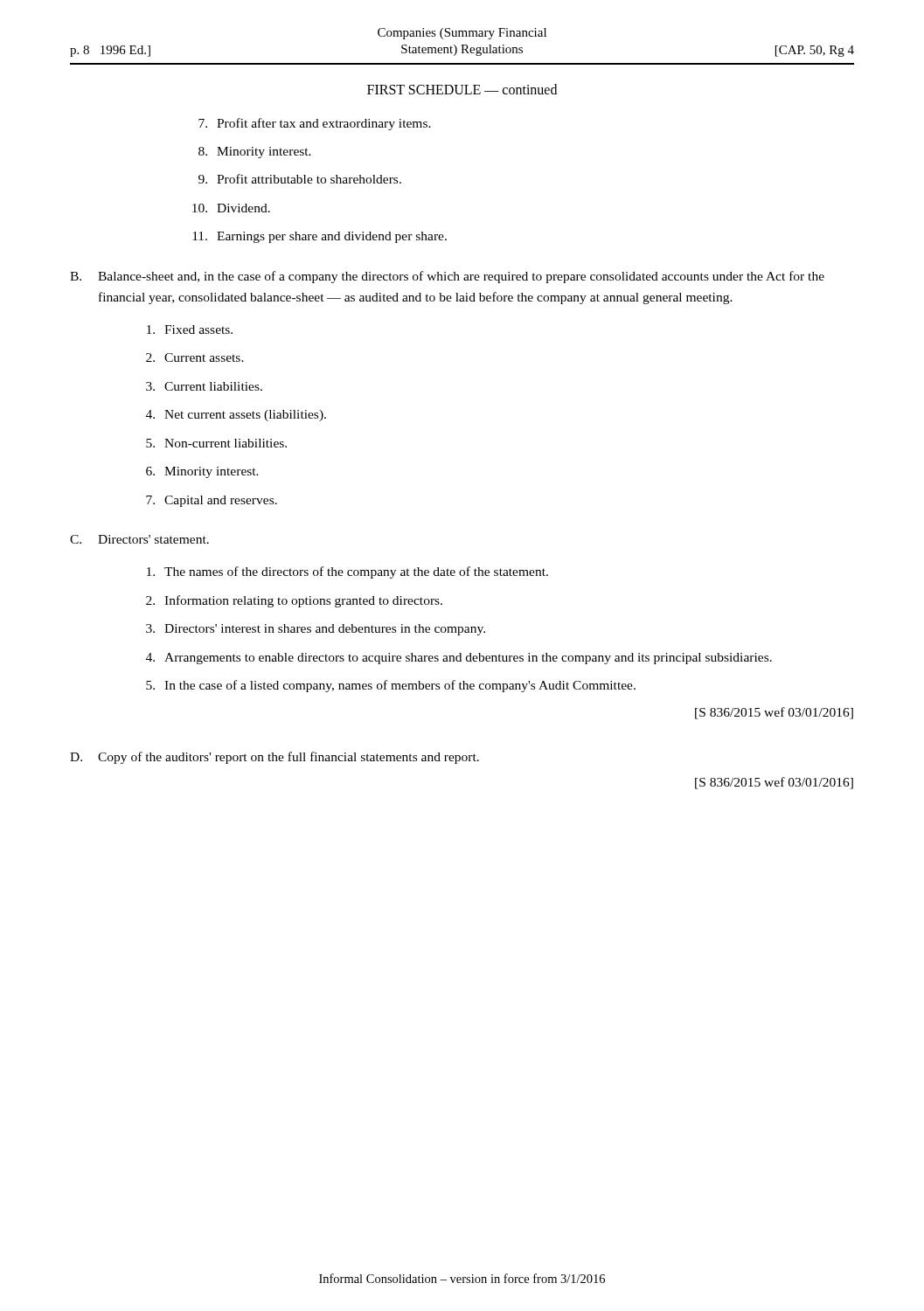Locate the text starting "9. Profit attributable to shareholders."
The image size is (924, 1311).
point(300,179)
